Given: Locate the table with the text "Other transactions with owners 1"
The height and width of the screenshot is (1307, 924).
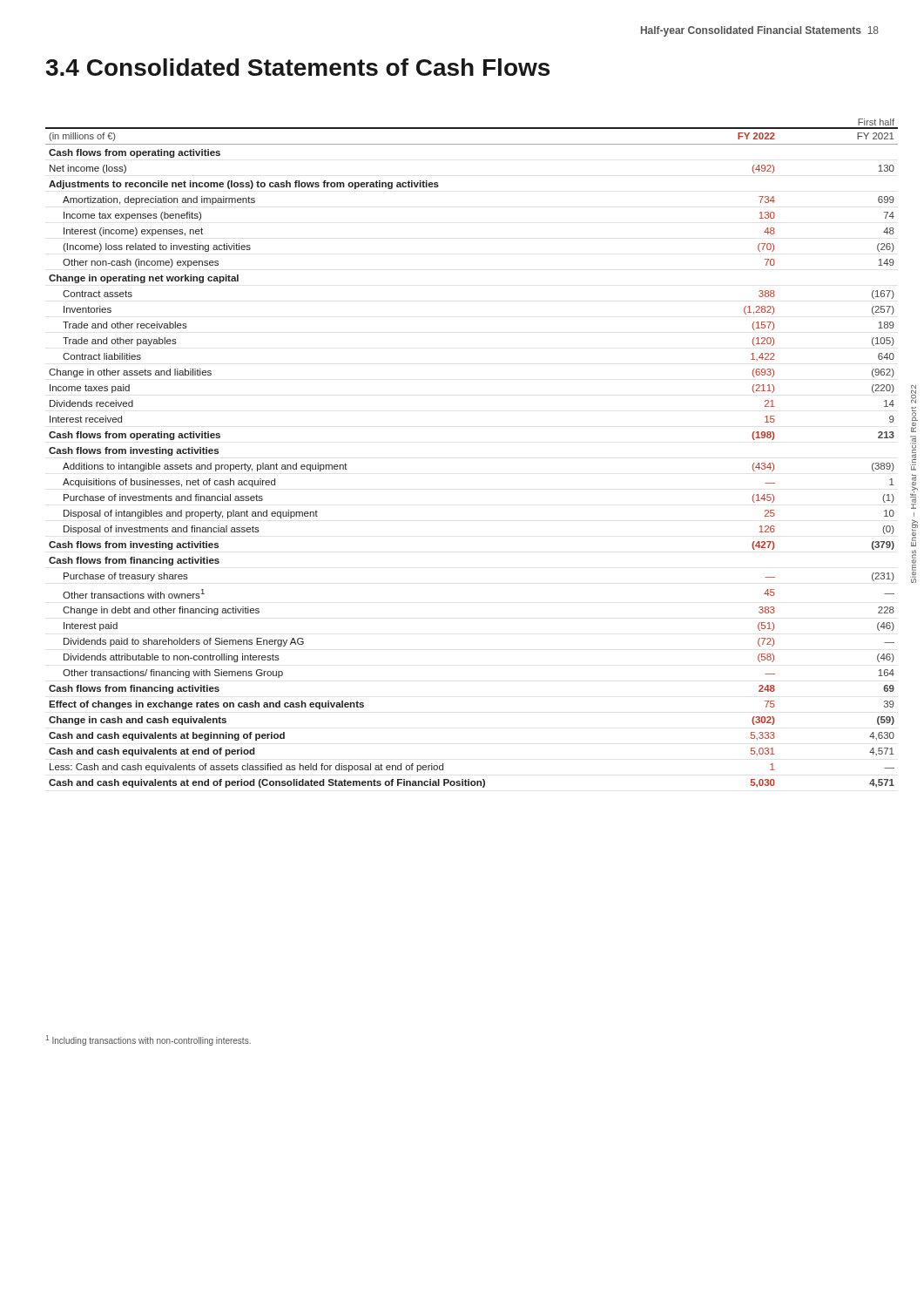Looking at the screenshot, I should pos(472,452).
